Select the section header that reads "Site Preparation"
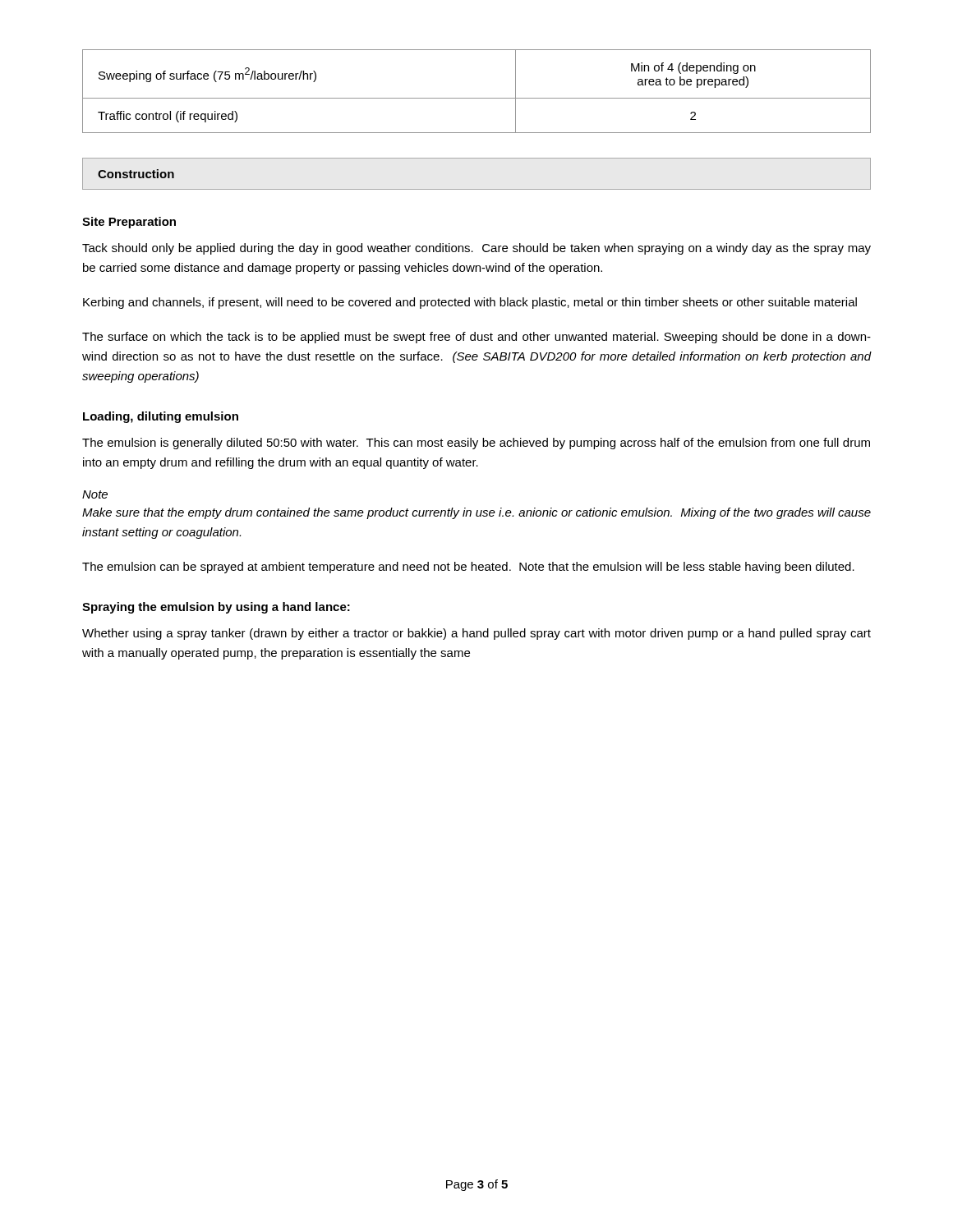Viewport: 953px width, 1232px height. [x=129, y=221]
